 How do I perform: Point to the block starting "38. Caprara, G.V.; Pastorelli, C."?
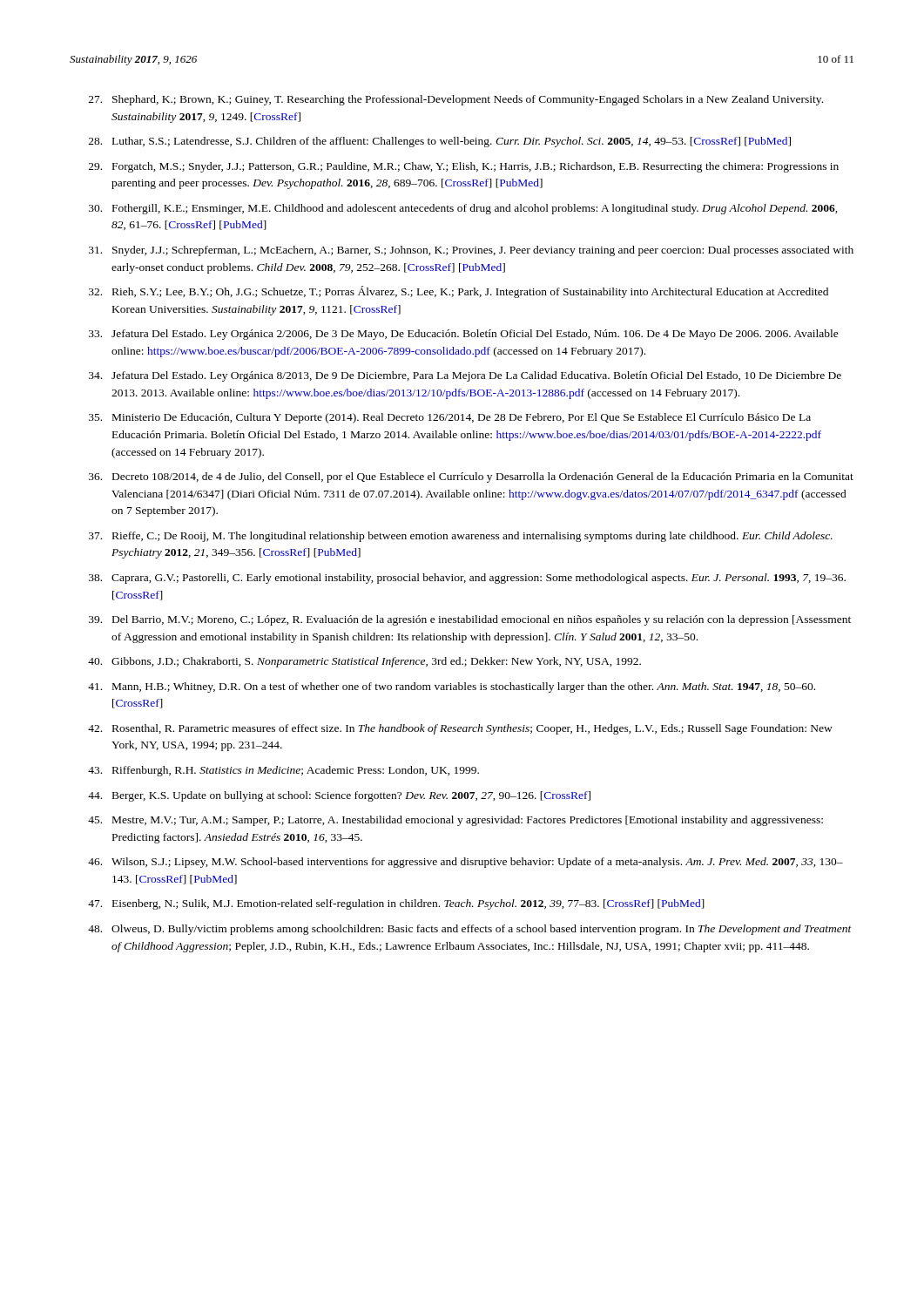[x=462, y=586]
